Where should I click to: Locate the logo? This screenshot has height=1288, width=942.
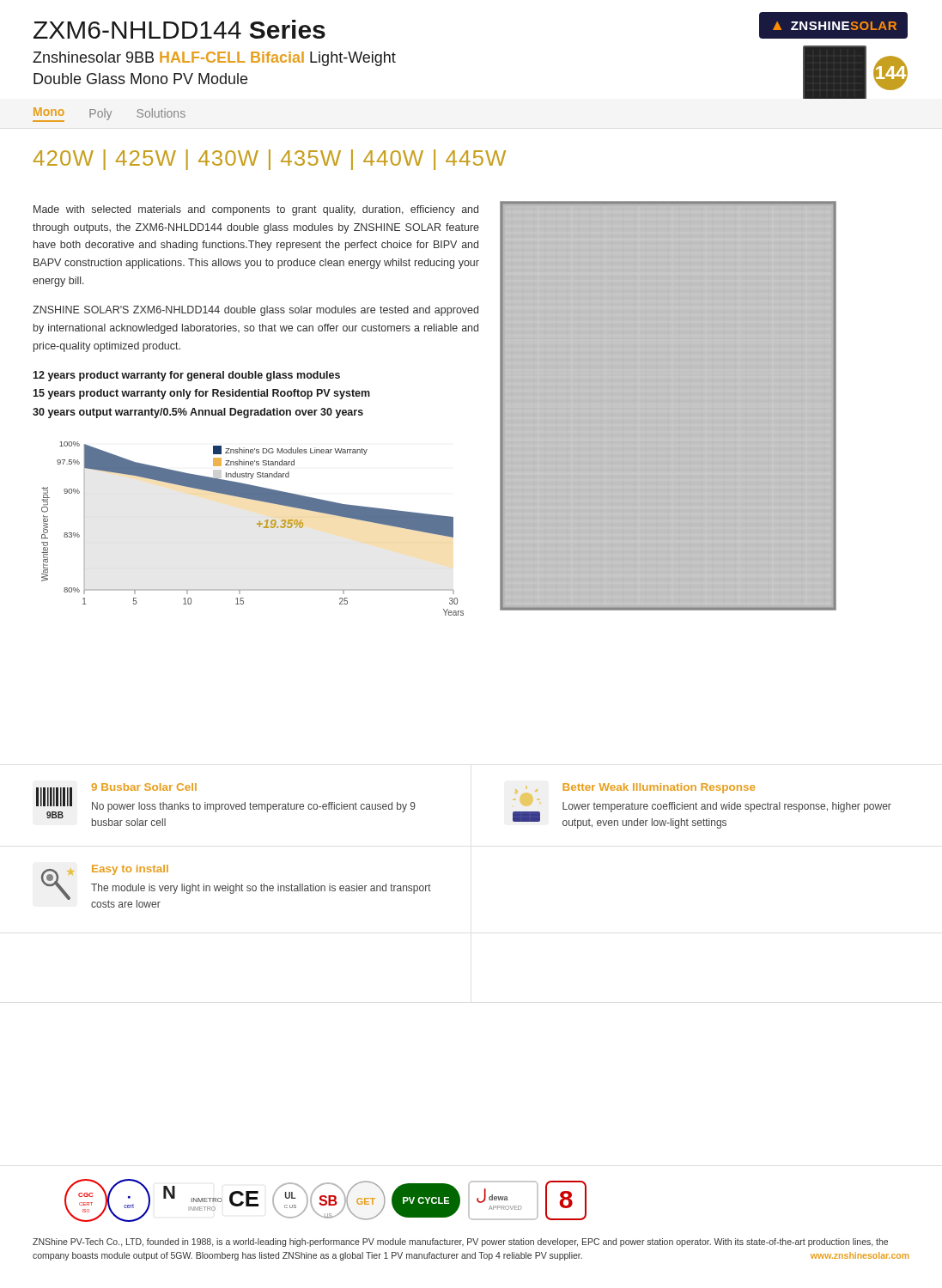471,1200
